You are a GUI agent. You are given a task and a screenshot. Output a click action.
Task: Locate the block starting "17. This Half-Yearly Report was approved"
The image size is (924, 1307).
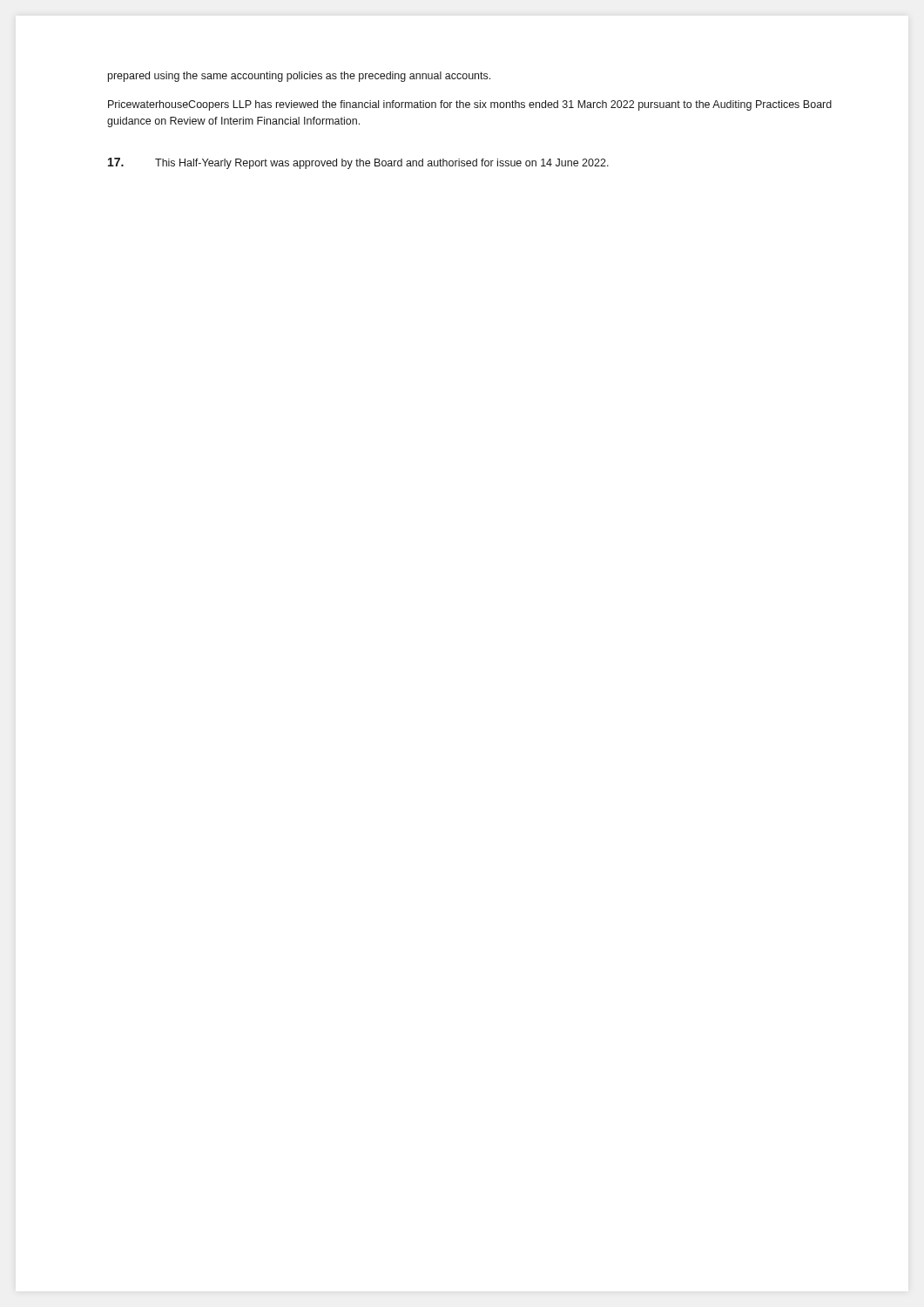point(358,163)
